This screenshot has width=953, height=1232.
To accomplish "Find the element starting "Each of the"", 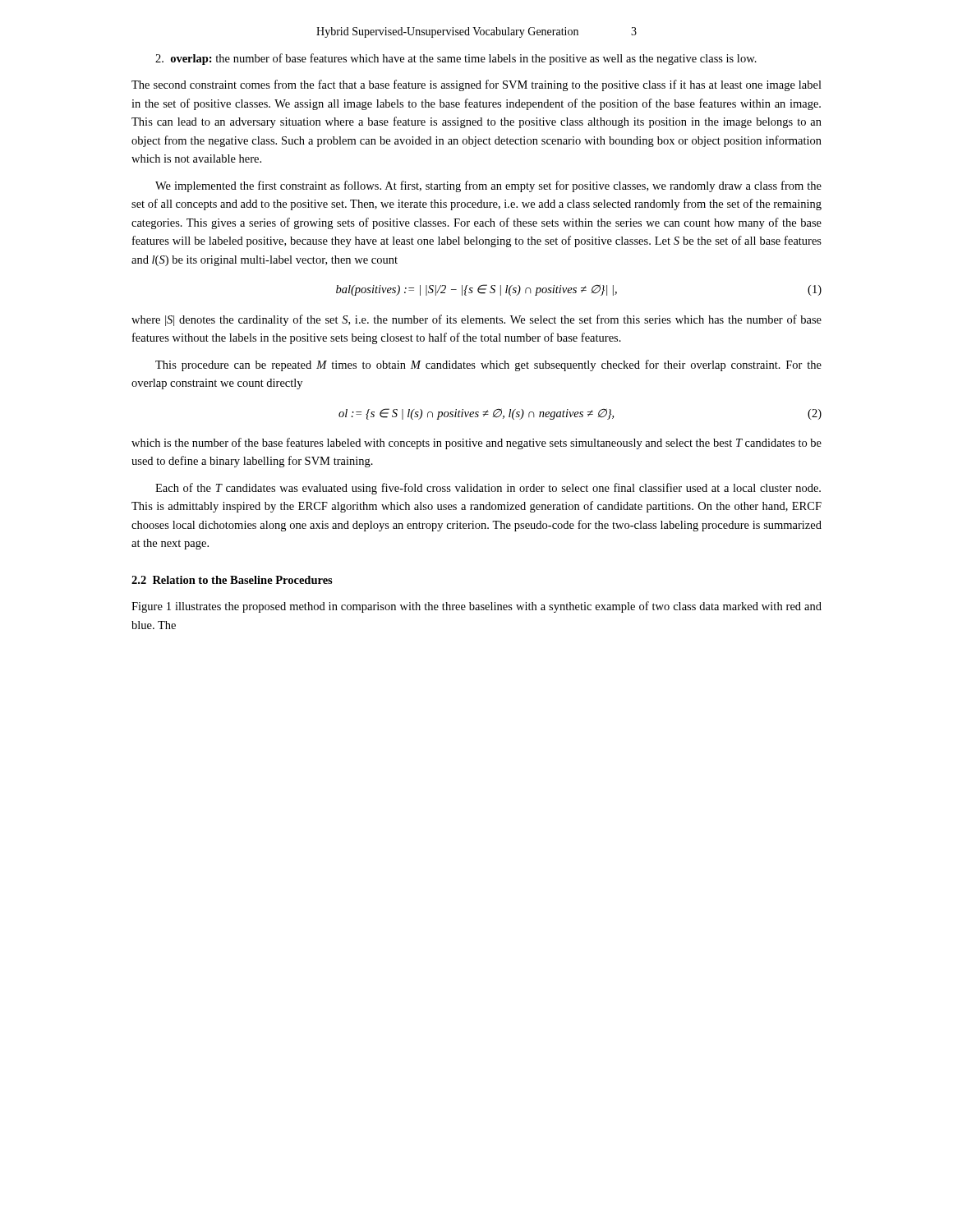I will (476, 516).
